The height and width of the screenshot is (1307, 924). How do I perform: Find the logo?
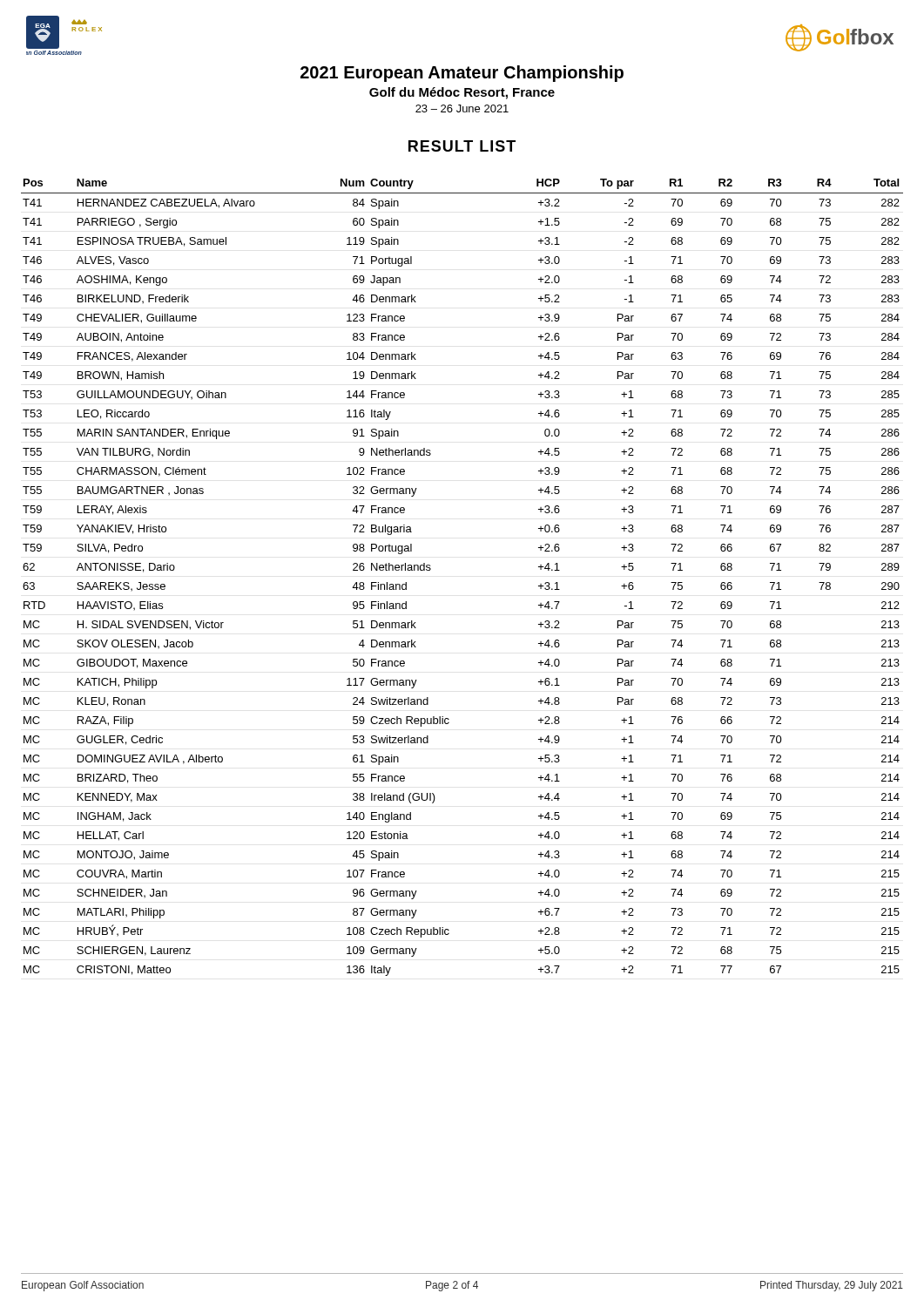pos(462,40)
